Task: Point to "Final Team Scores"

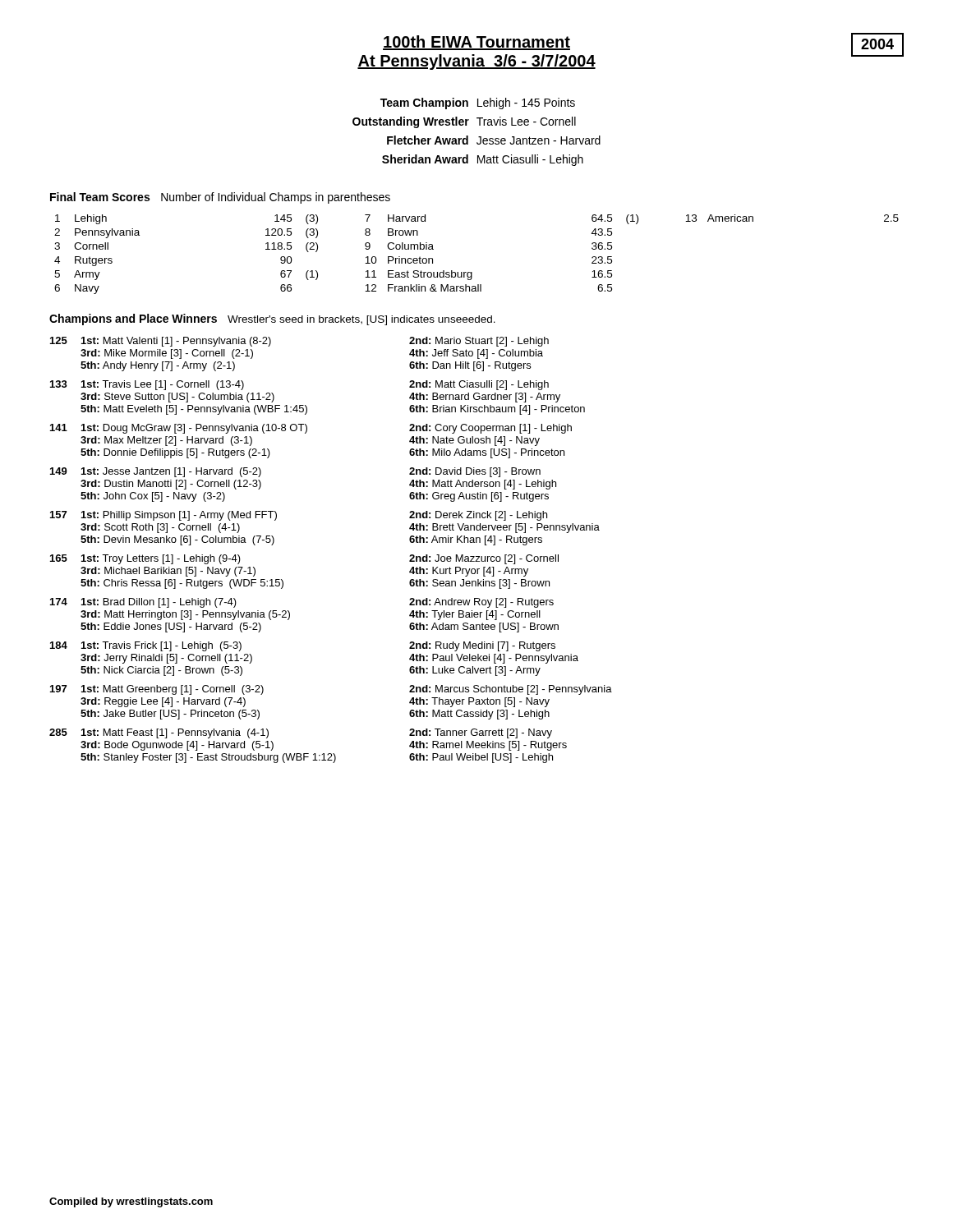Action: [x=100, y=197]
